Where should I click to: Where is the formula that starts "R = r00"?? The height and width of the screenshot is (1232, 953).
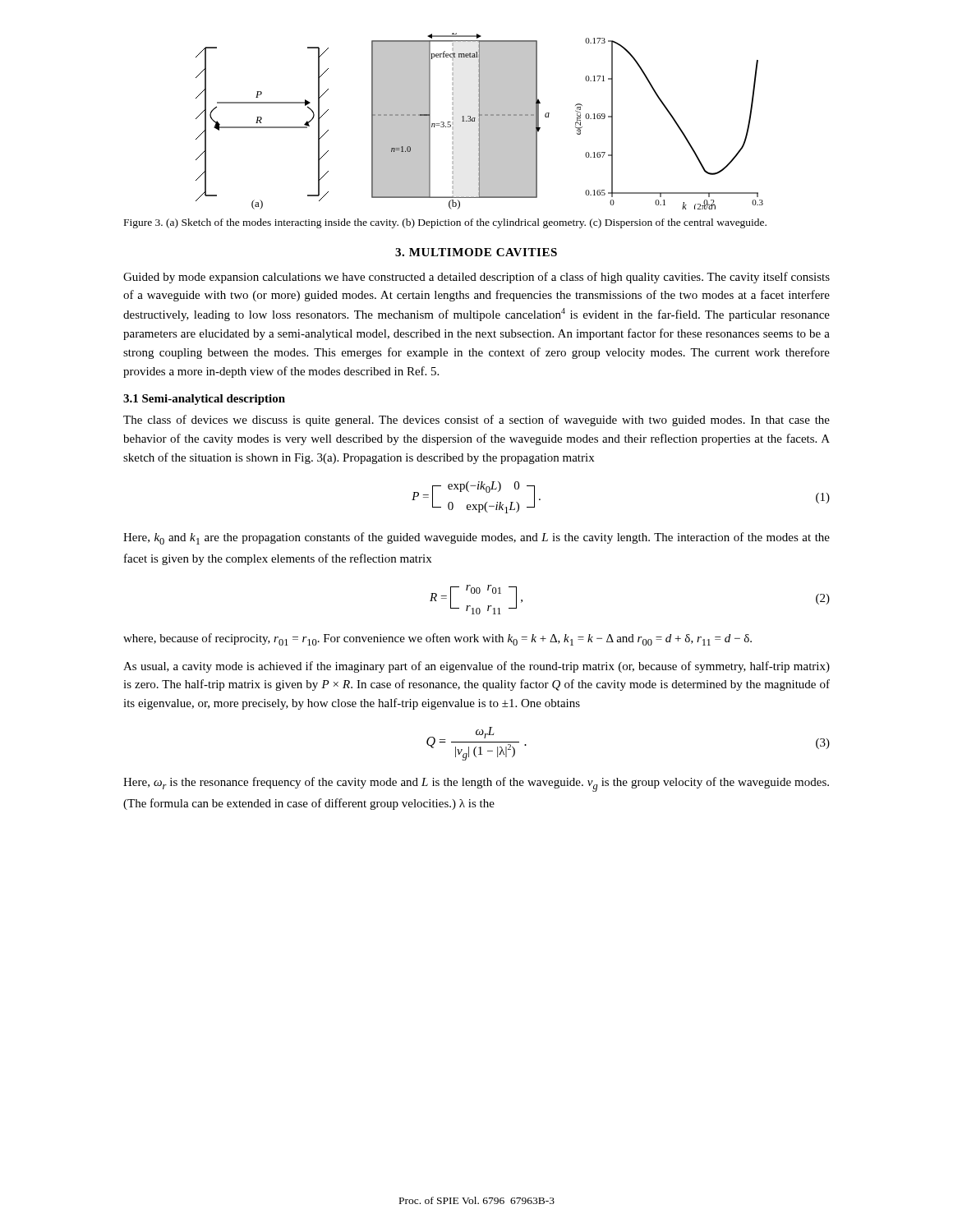473,593
